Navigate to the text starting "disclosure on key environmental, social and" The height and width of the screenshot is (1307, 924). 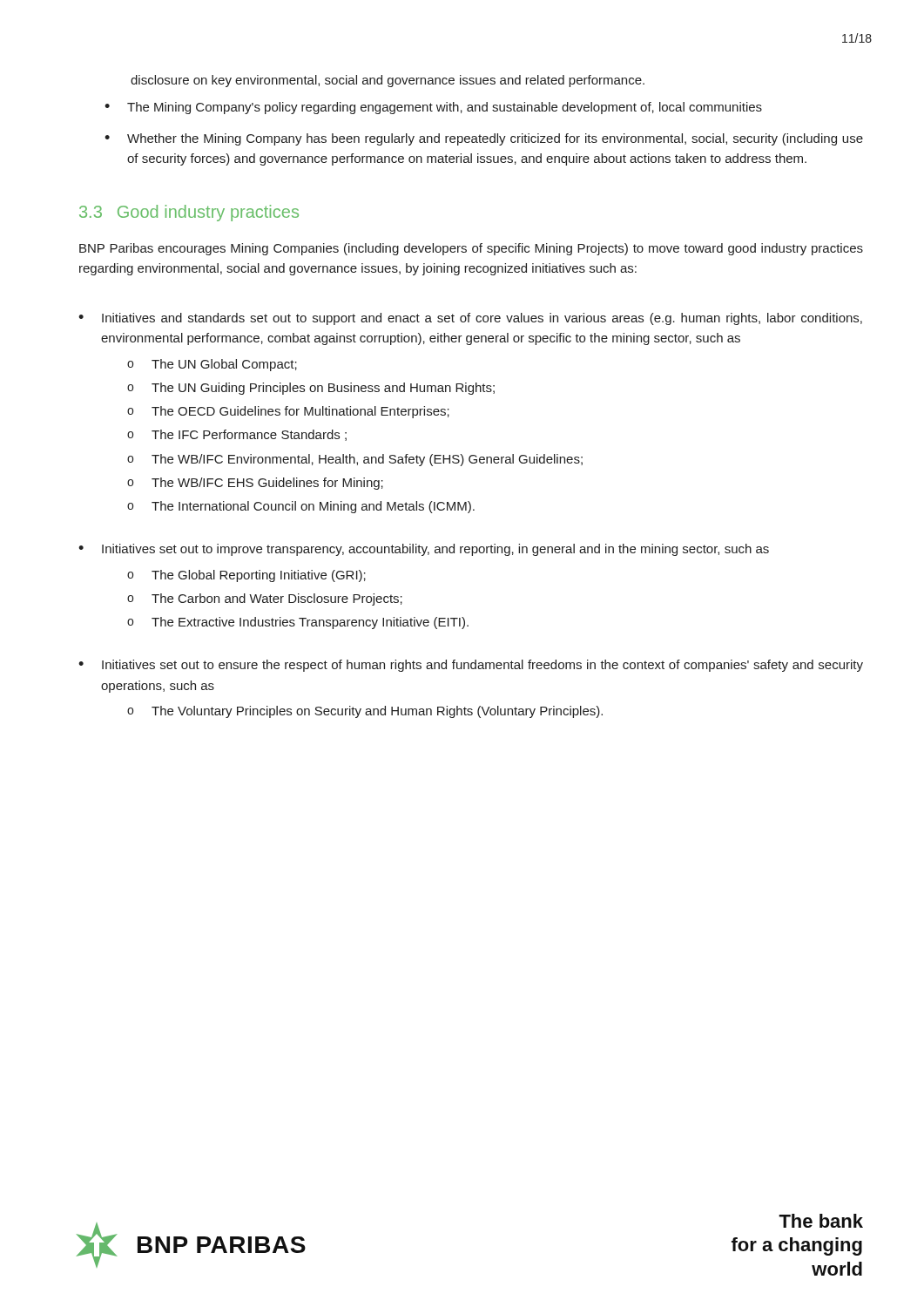click(x=388, y=80)
